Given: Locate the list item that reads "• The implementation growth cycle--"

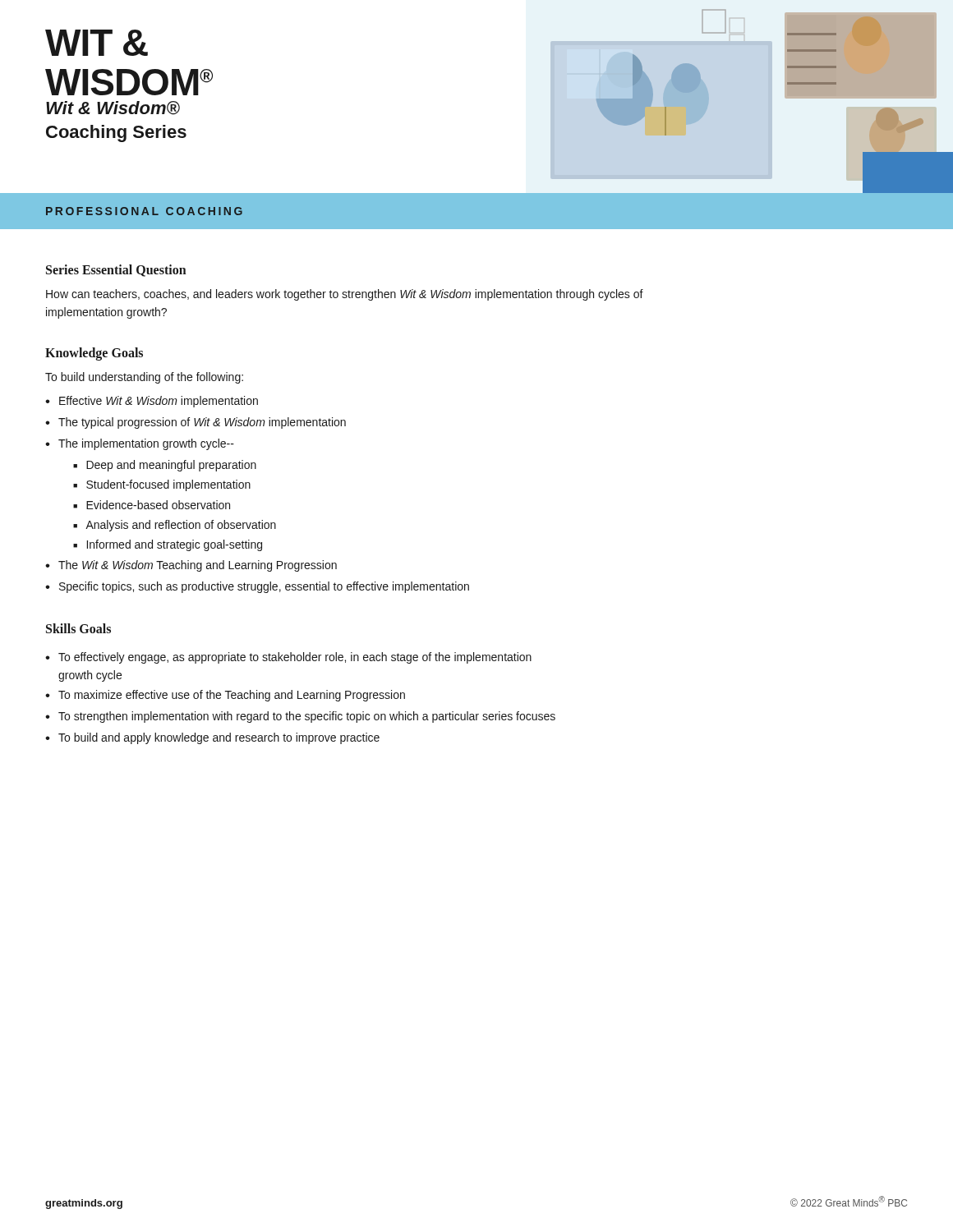Looking at the screenshot, I should pyautogui.click(x=140, y=444).
